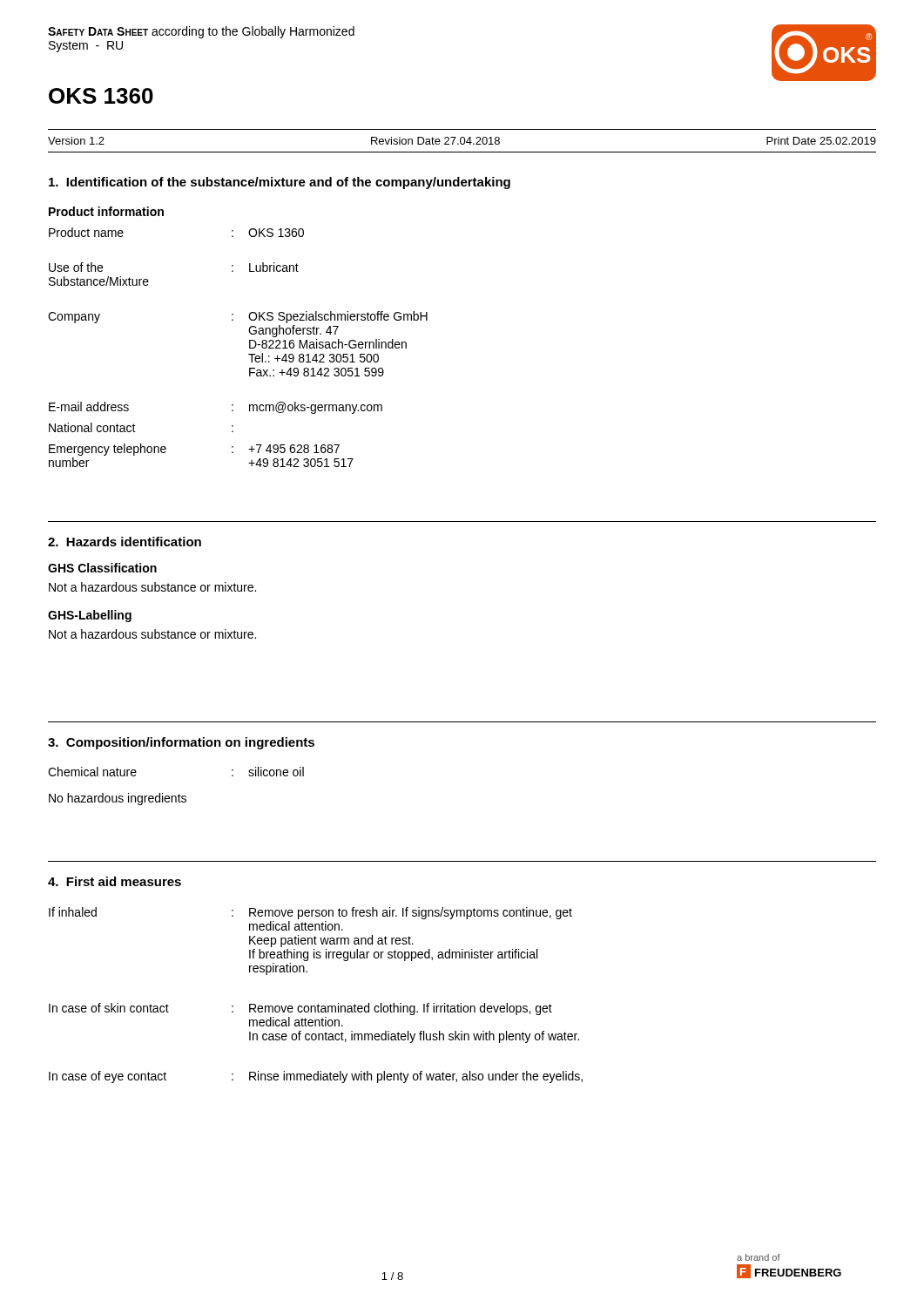Click on the text block that reads "OKS Spezialschmierstoffe GmbH"
924x1307 pixels.
tap(338, 344)
